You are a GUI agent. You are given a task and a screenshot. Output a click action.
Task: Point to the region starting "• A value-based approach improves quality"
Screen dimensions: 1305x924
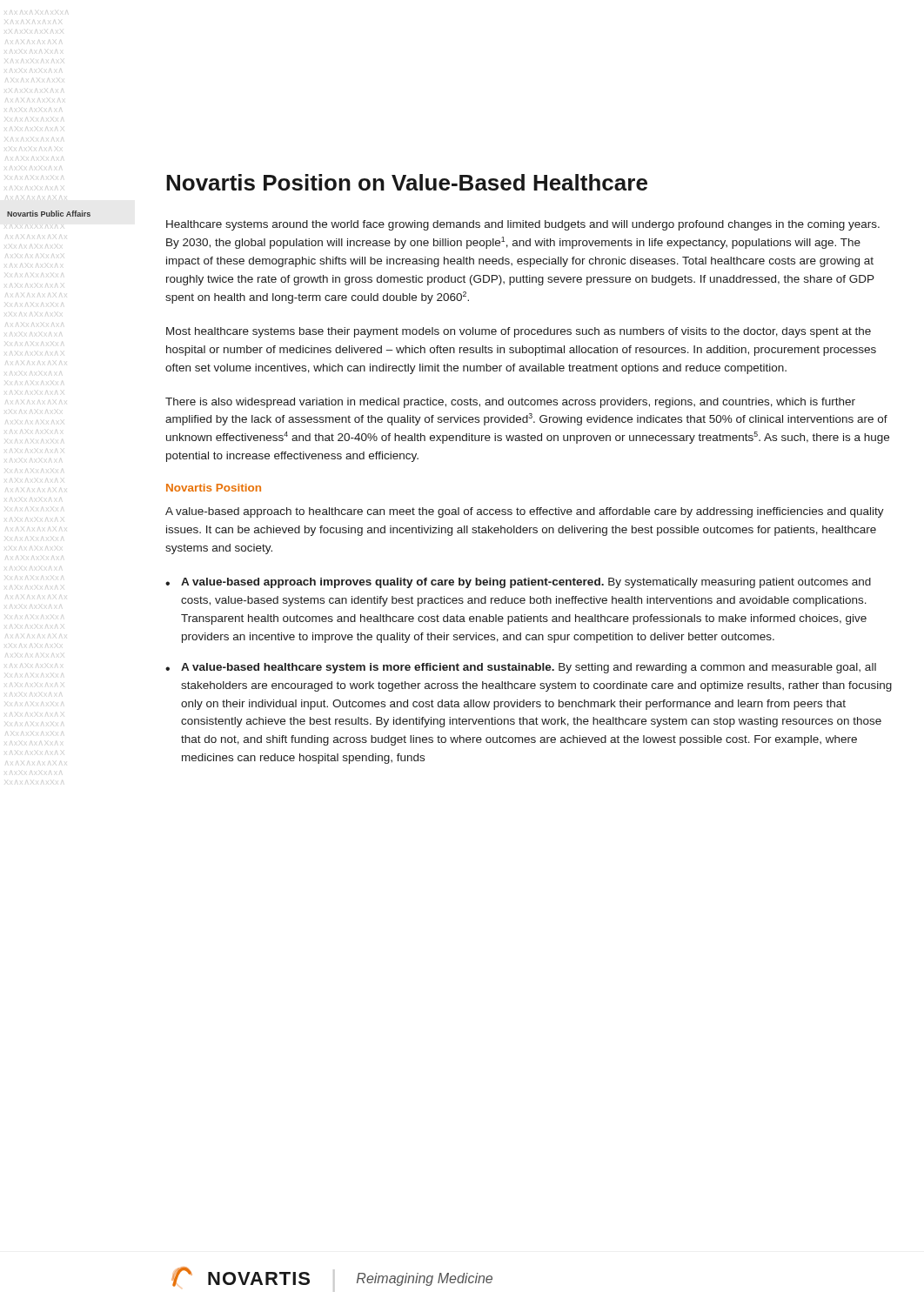(x=530, y=610)
